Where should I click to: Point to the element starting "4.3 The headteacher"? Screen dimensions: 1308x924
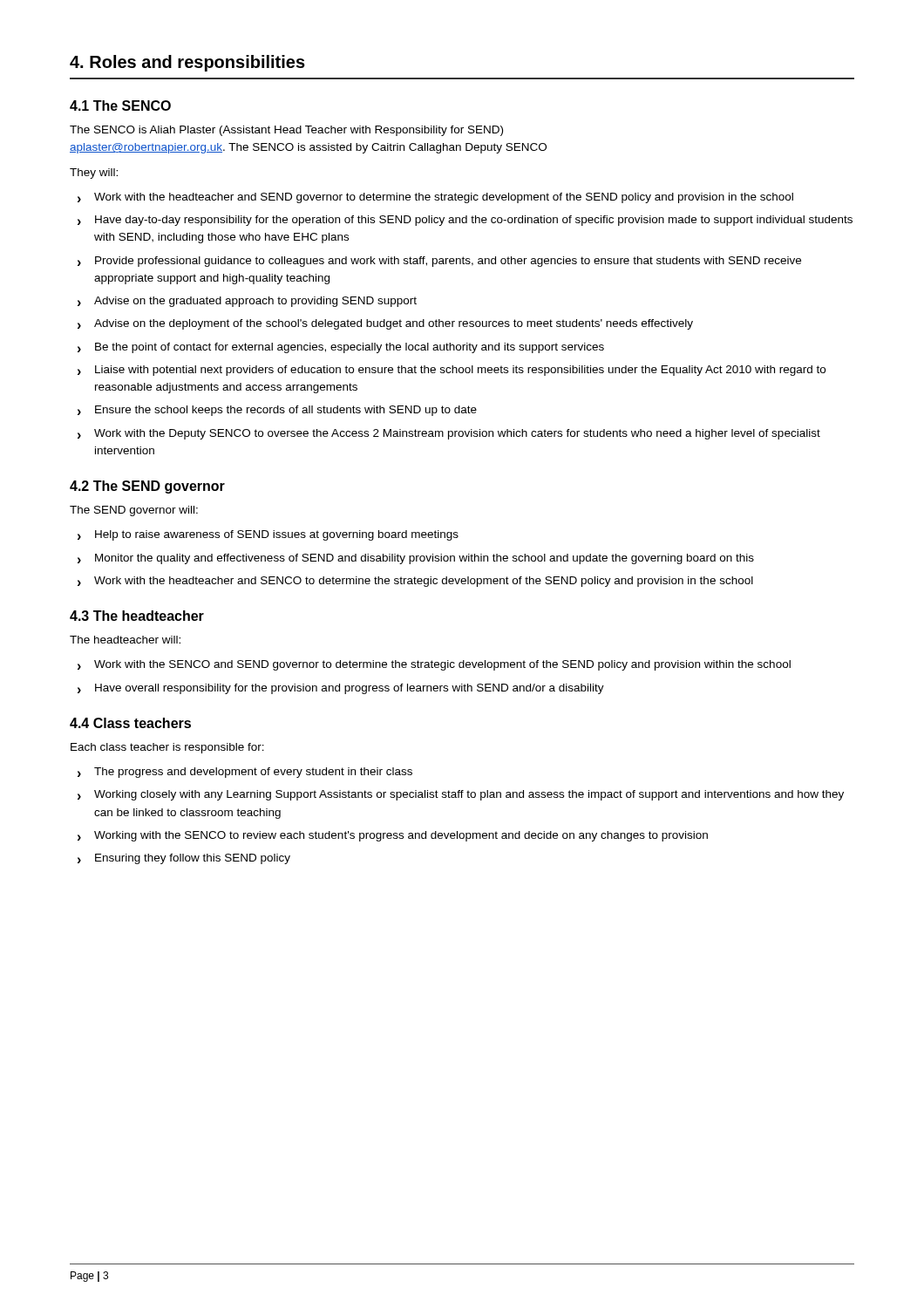(137, 616)
